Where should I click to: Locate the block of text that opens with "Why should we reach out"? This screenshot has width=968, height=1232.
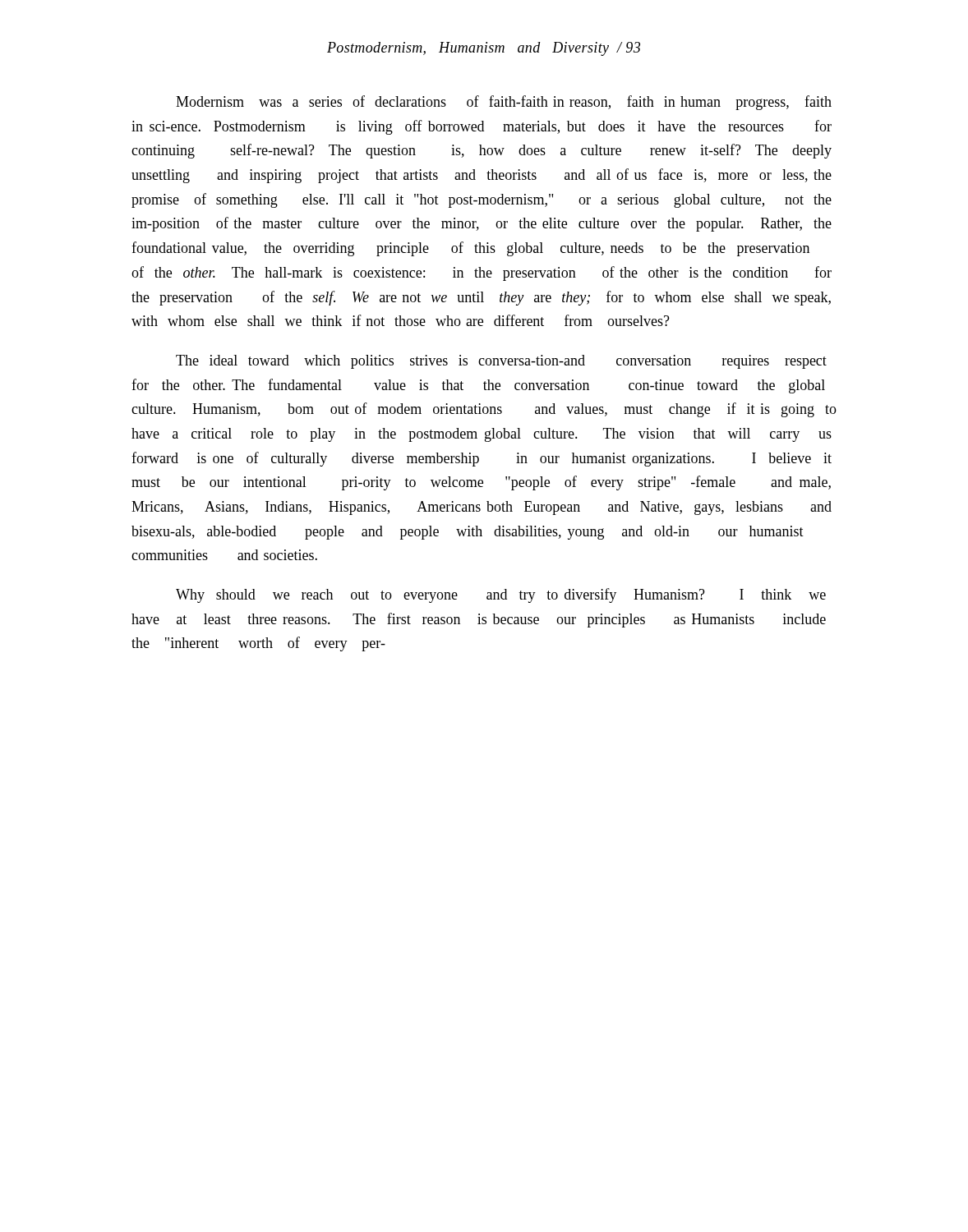484,620
